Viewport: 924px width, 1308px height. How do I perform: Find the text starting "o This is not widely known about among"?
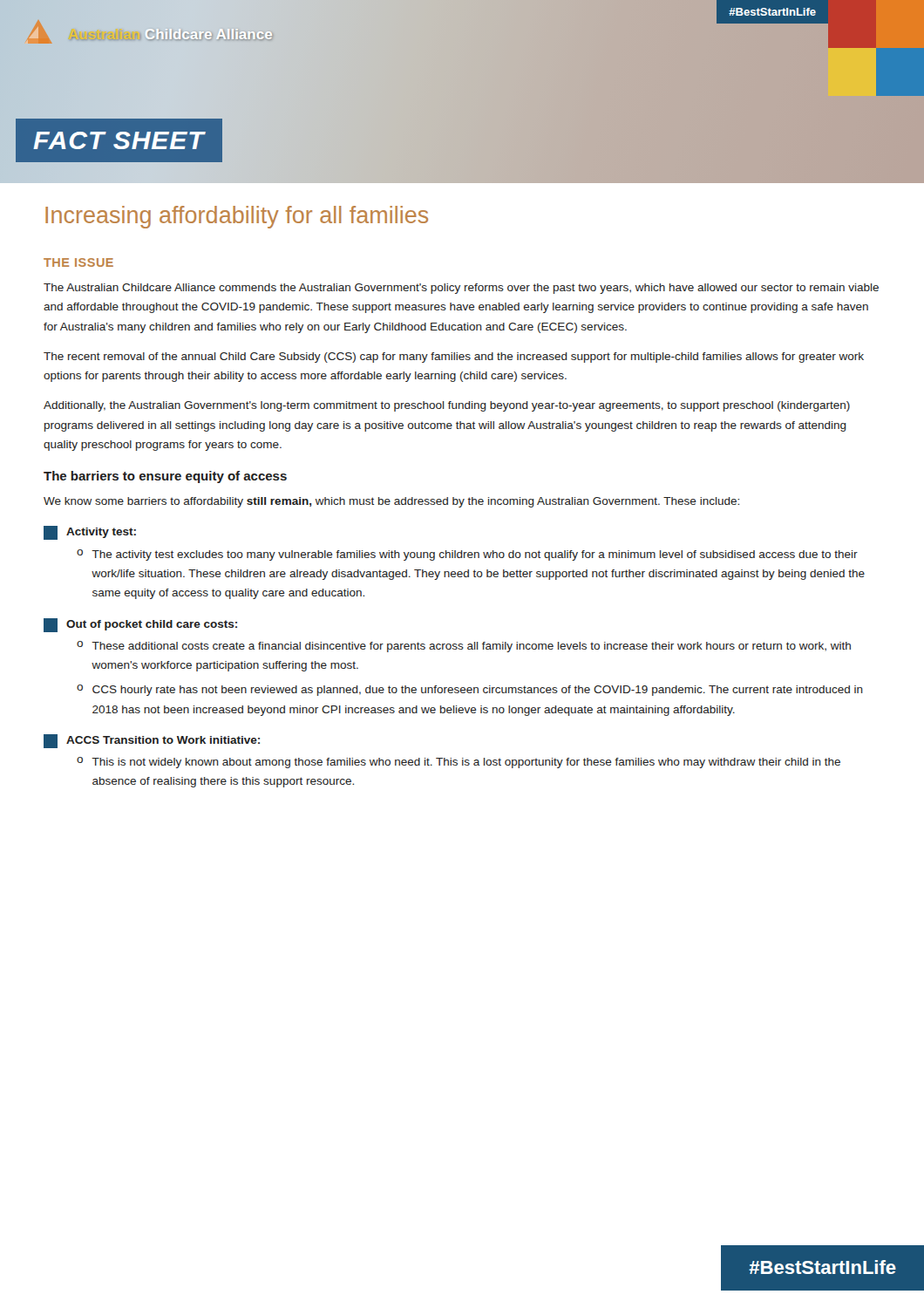click(x=479, y=772)
